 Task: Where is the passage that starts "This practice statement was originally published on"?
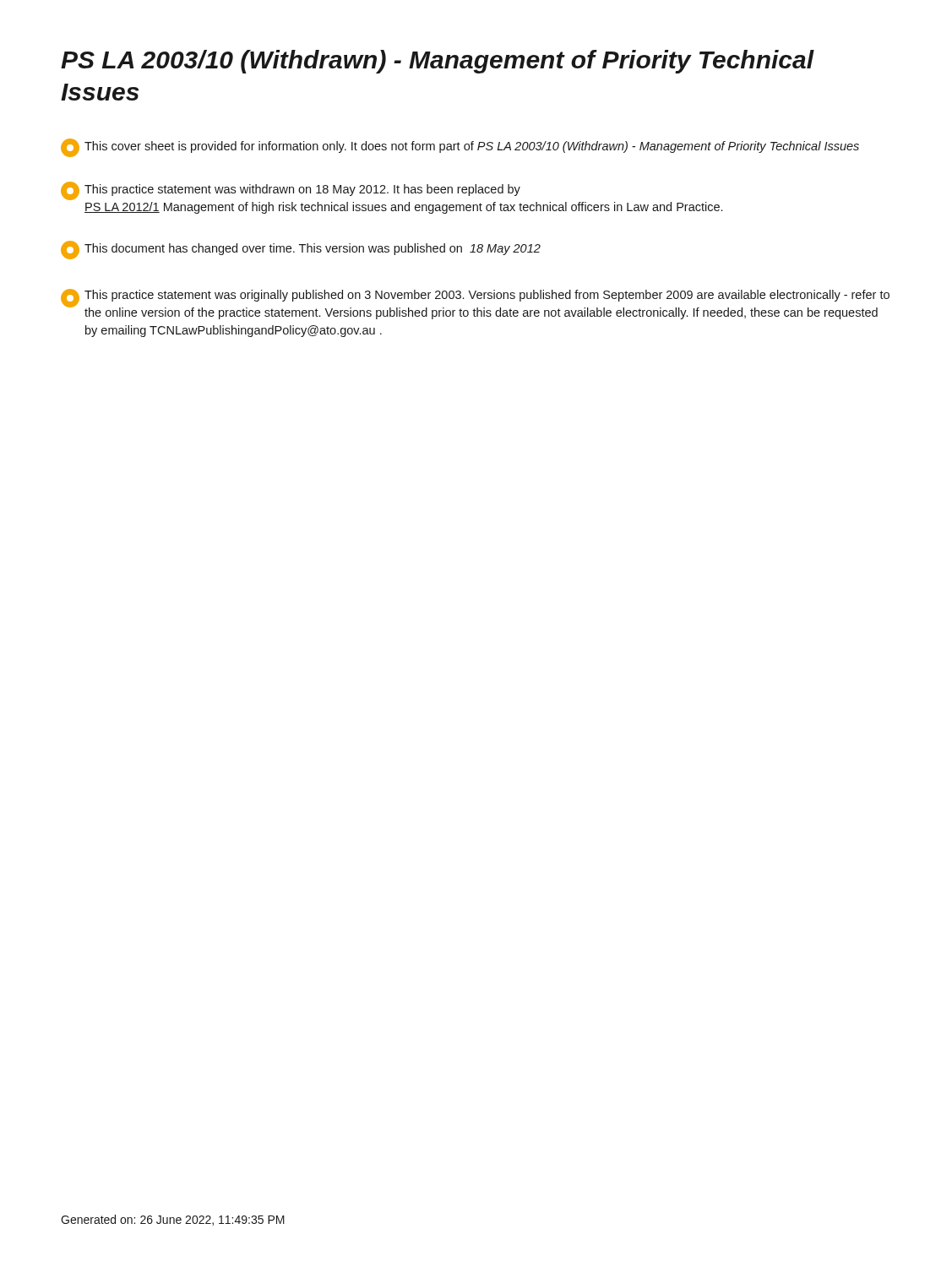(x=476, y=313)
